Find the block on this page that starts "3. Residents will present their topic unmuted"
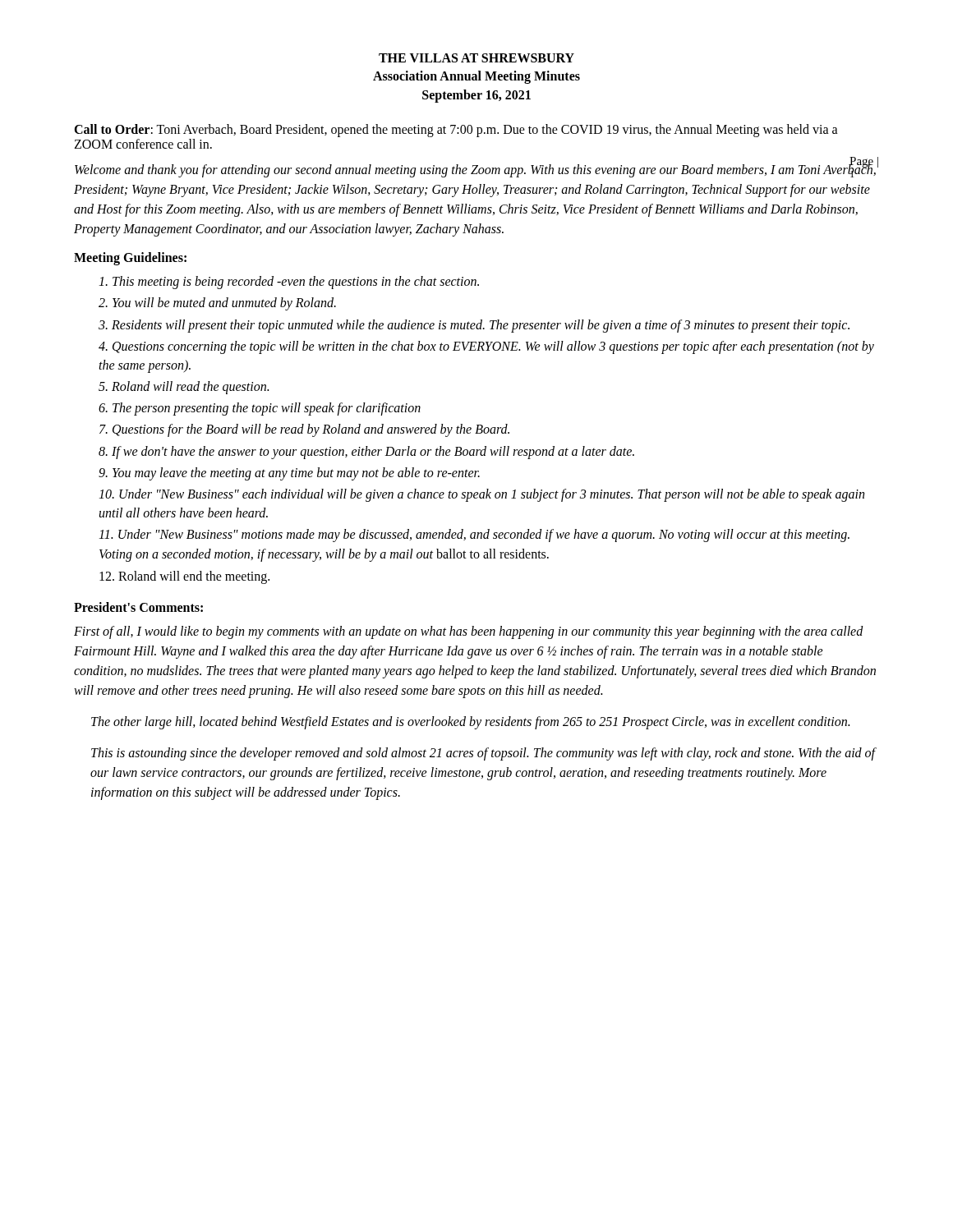Screen dimensions: 1232x953 [475, 324]
